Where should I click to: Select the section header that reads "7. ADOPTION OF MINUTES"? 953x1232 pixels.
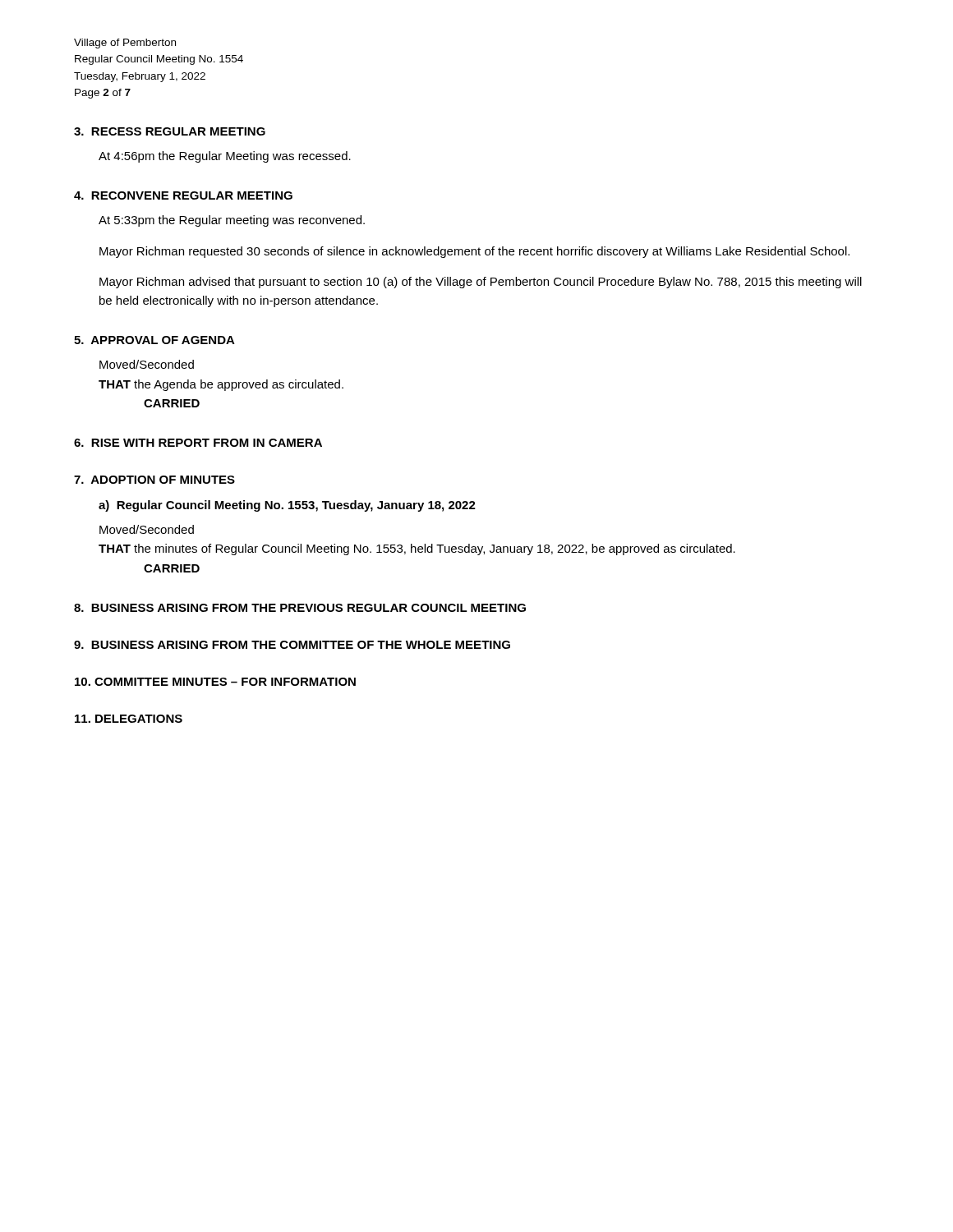coord(155,479)
